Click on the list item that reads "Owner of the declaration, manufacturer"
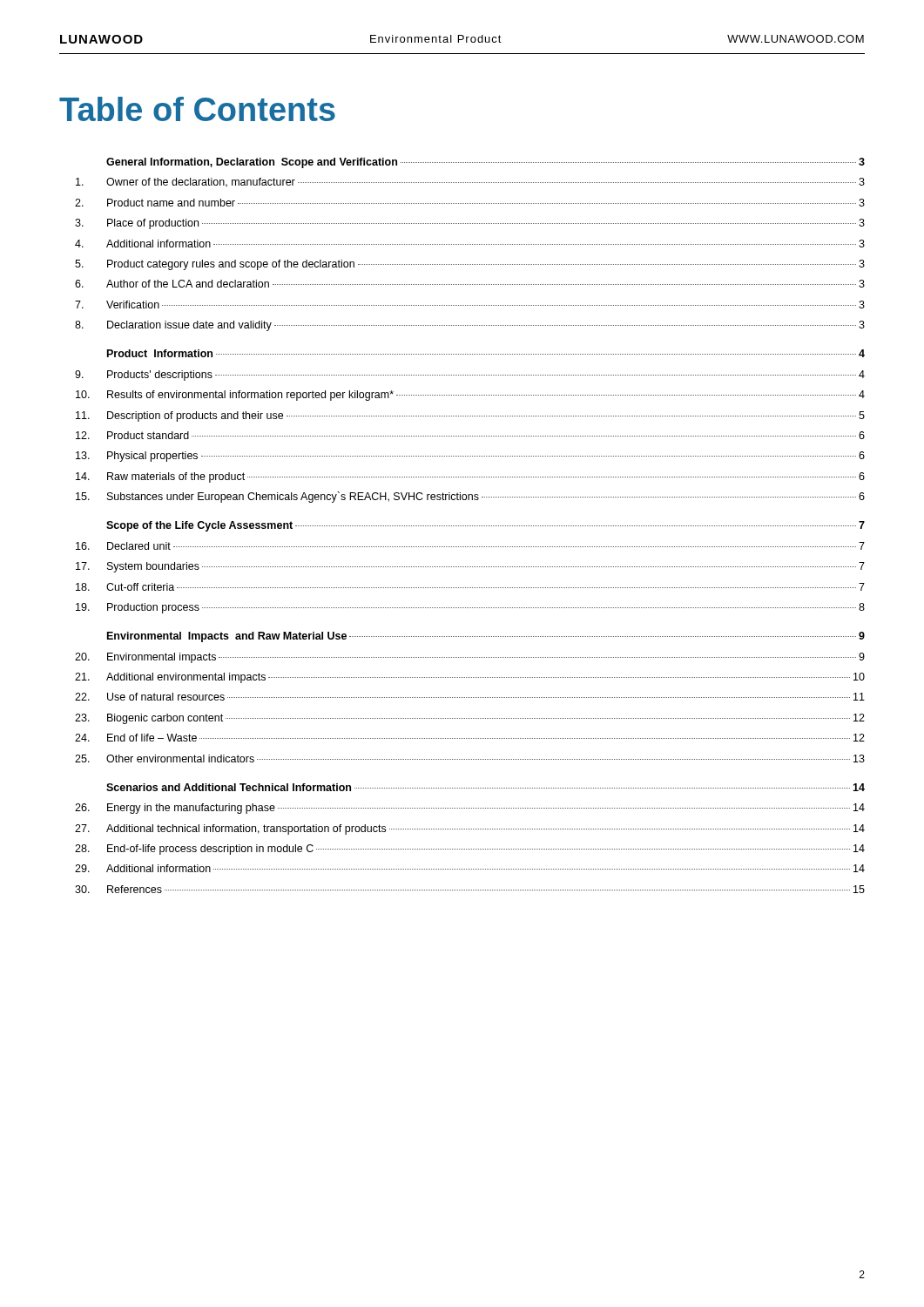 point(462,183)
